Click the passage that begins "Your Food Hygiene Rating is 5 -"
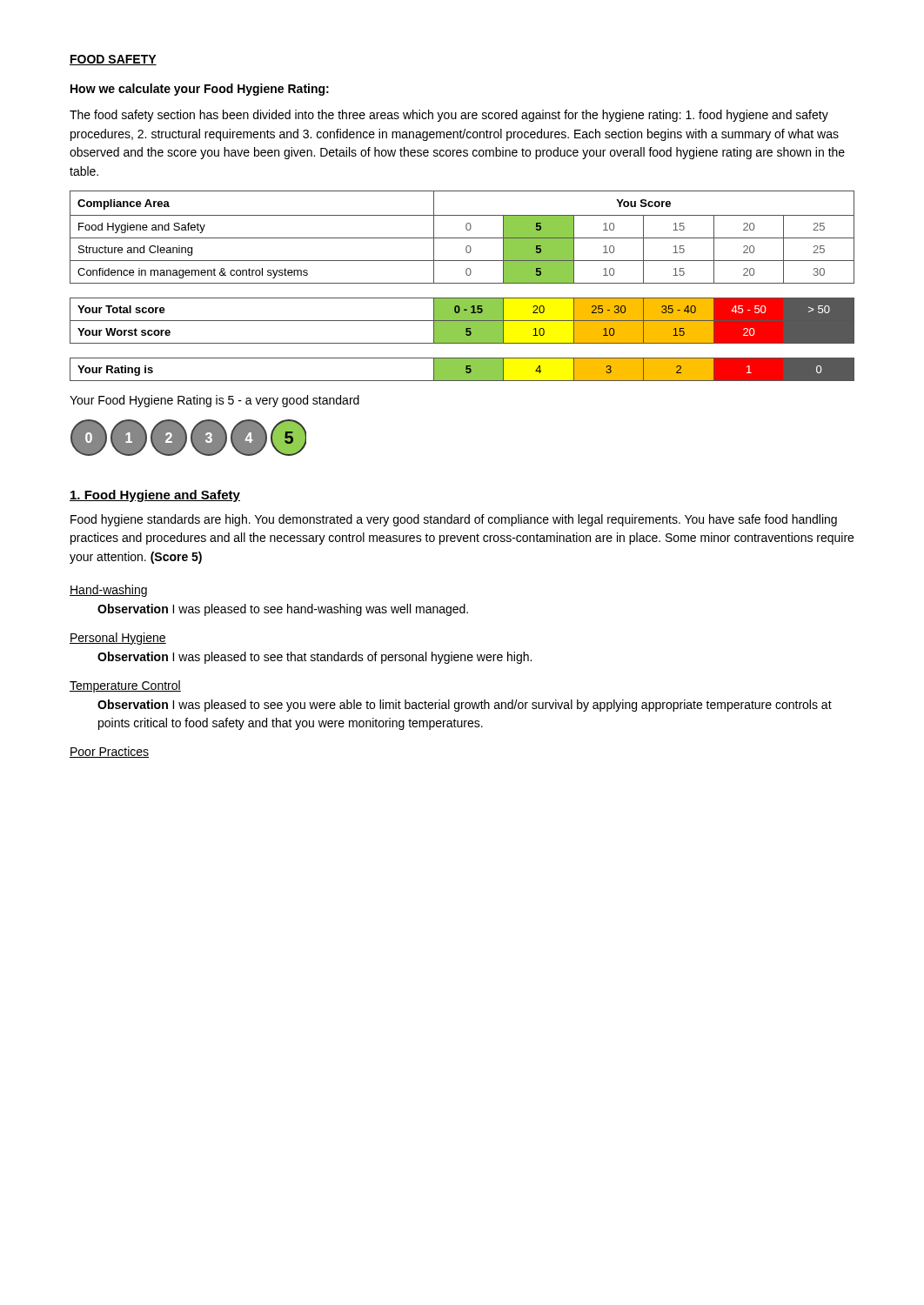This screenshot has width=924, height=1305. click(x=215, y=400)
